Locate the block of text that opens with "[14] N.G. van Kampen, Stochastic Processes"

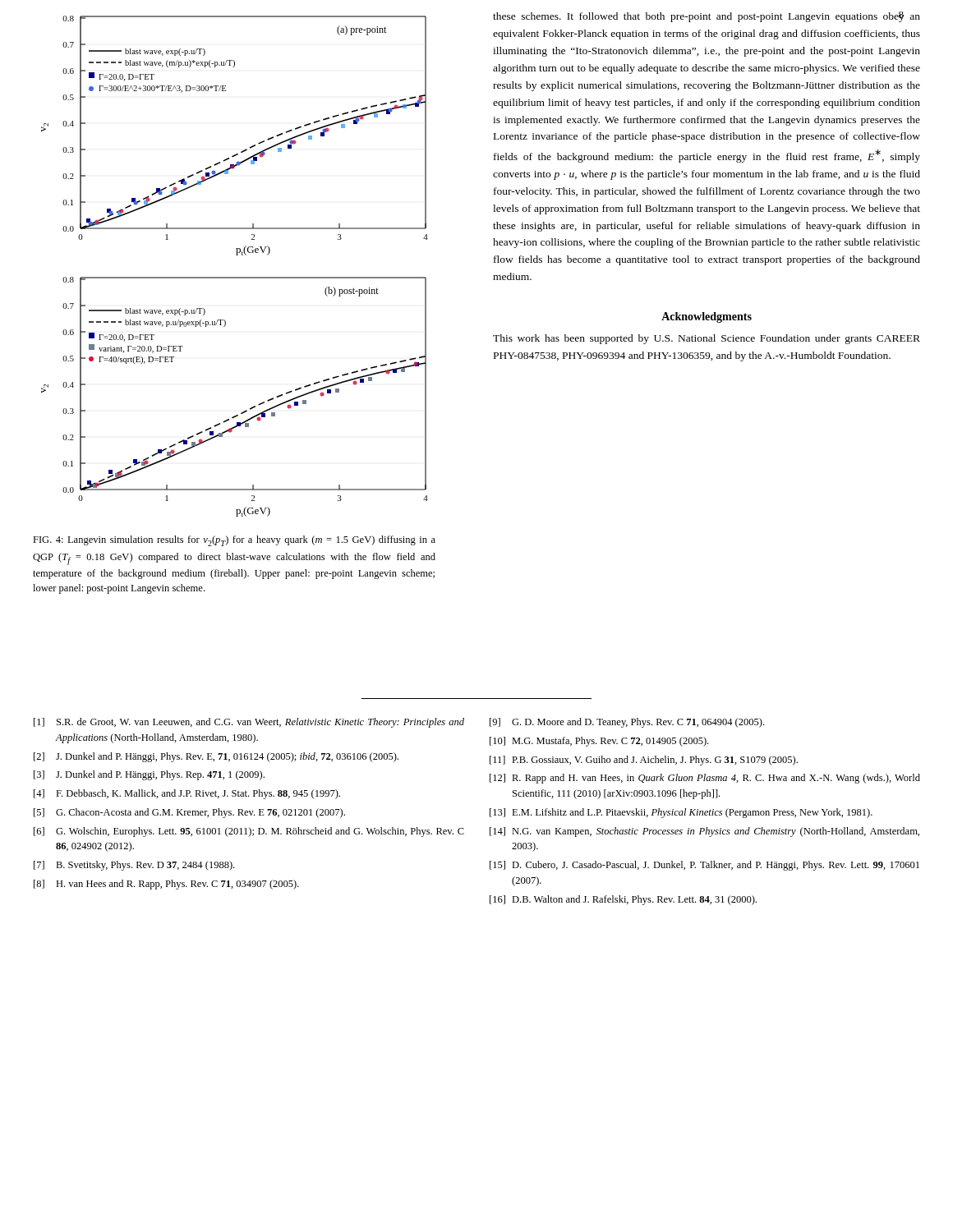tap(704, 839)
